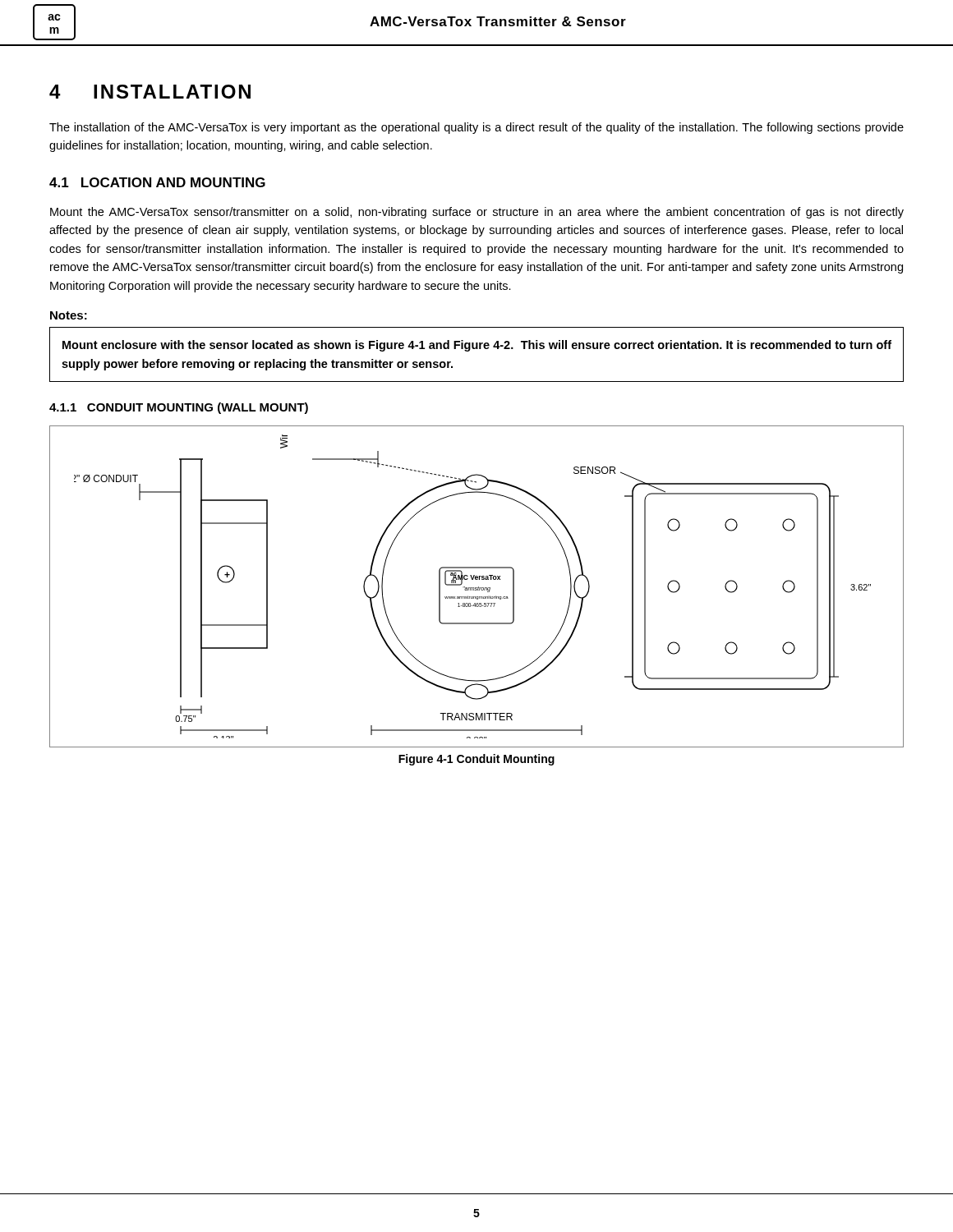
Task: Select the text block with the text "Mount the AMC-VersaTox sensor/transmitter on a solid, non-vibrating"
Action: 476,249
